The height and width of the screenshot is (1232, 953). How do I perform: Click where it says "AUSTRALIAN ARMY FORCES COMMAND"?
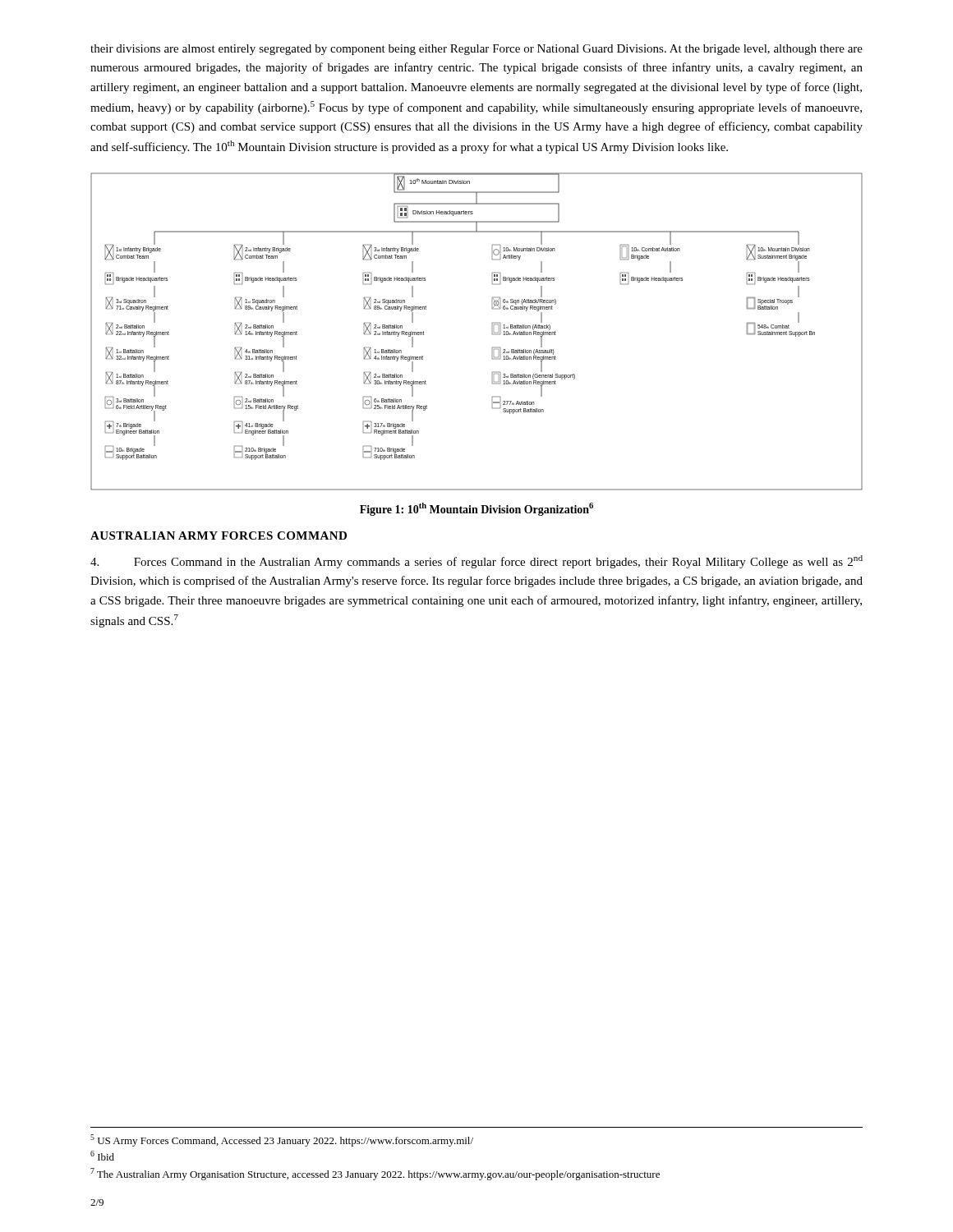(219, 536)
